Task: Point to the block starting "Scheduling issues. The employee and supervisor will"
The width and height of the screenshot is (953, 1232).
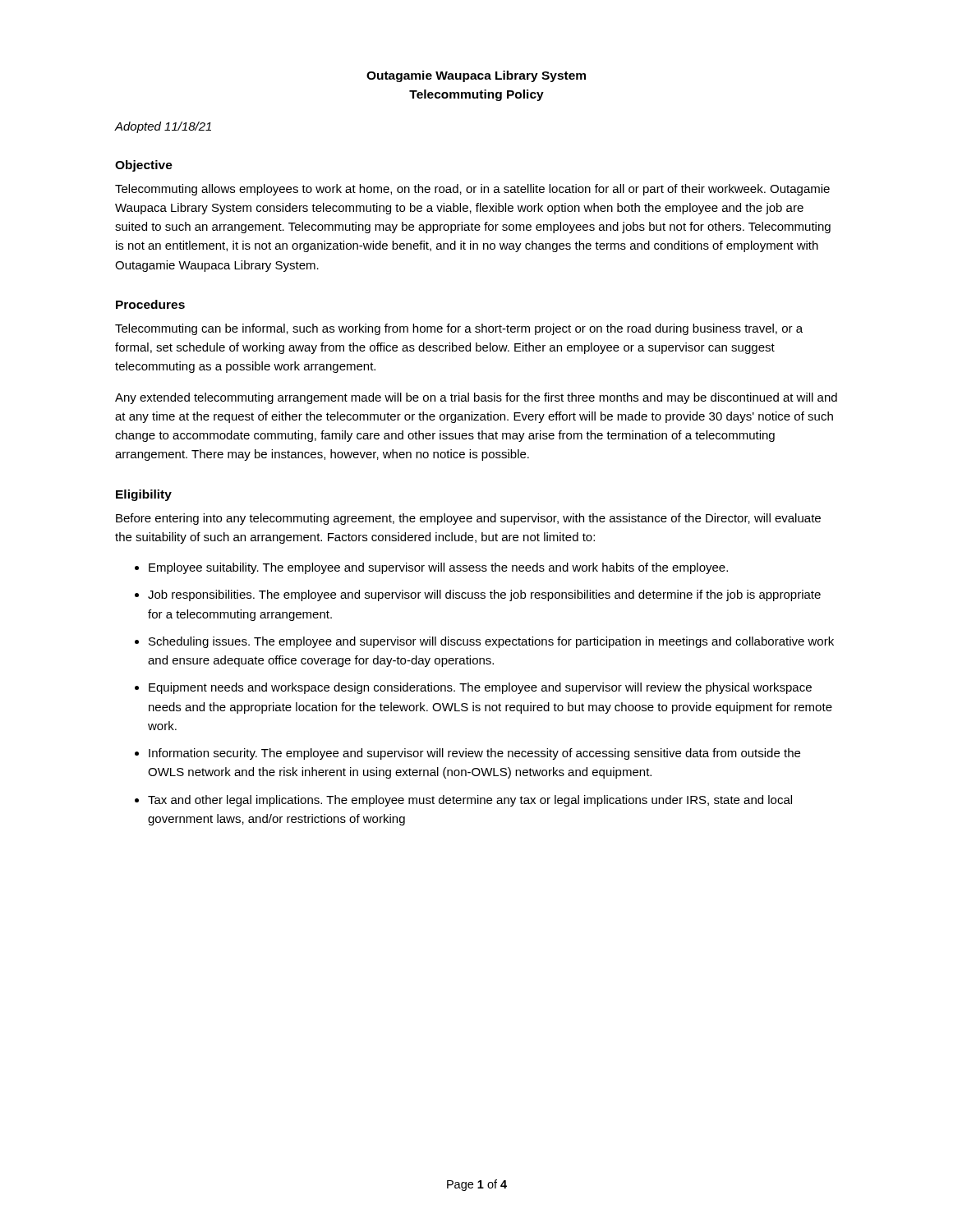Action: tap(491, 650)
